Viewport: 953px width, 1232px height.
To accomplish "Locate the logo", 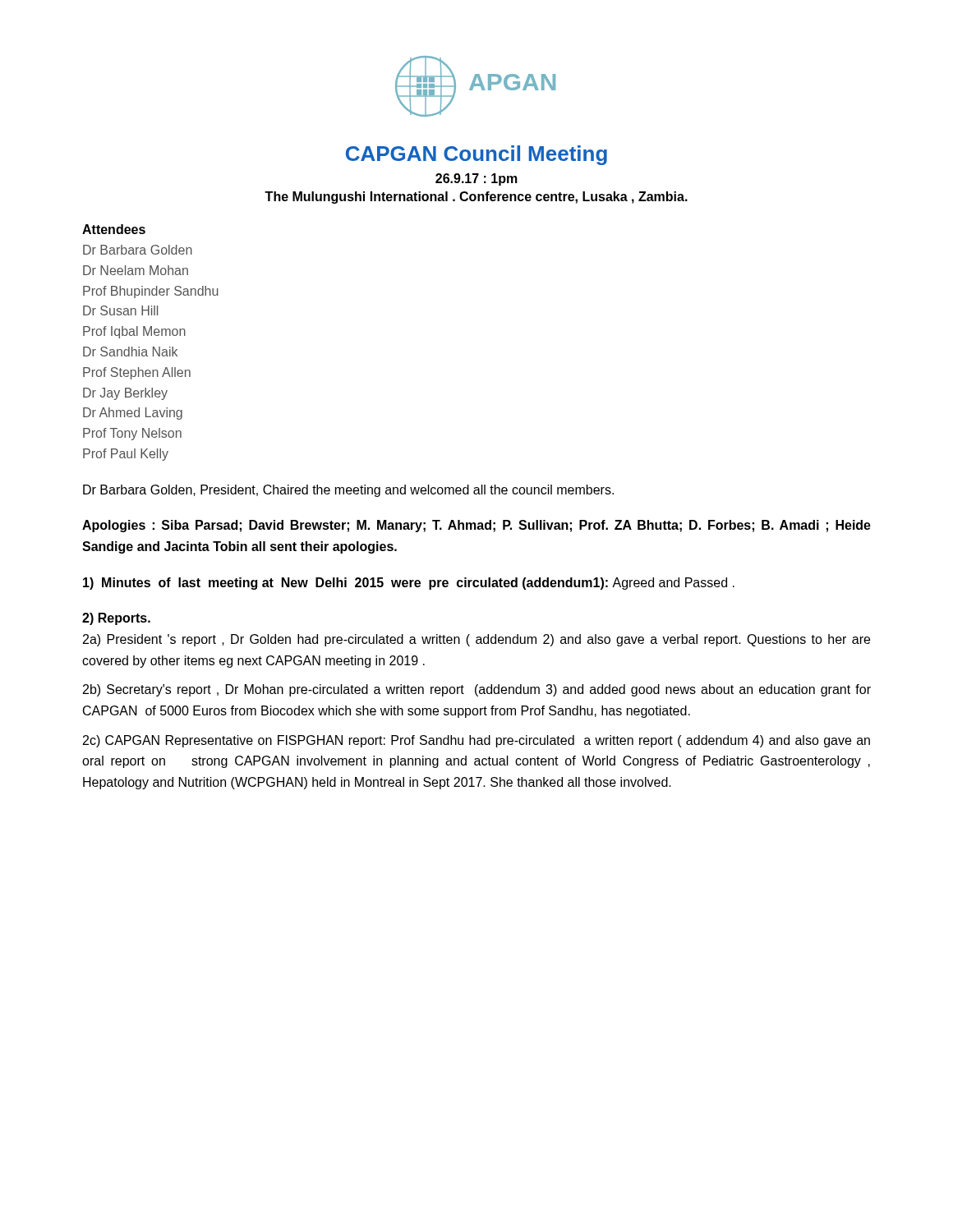I will (476, 88).
